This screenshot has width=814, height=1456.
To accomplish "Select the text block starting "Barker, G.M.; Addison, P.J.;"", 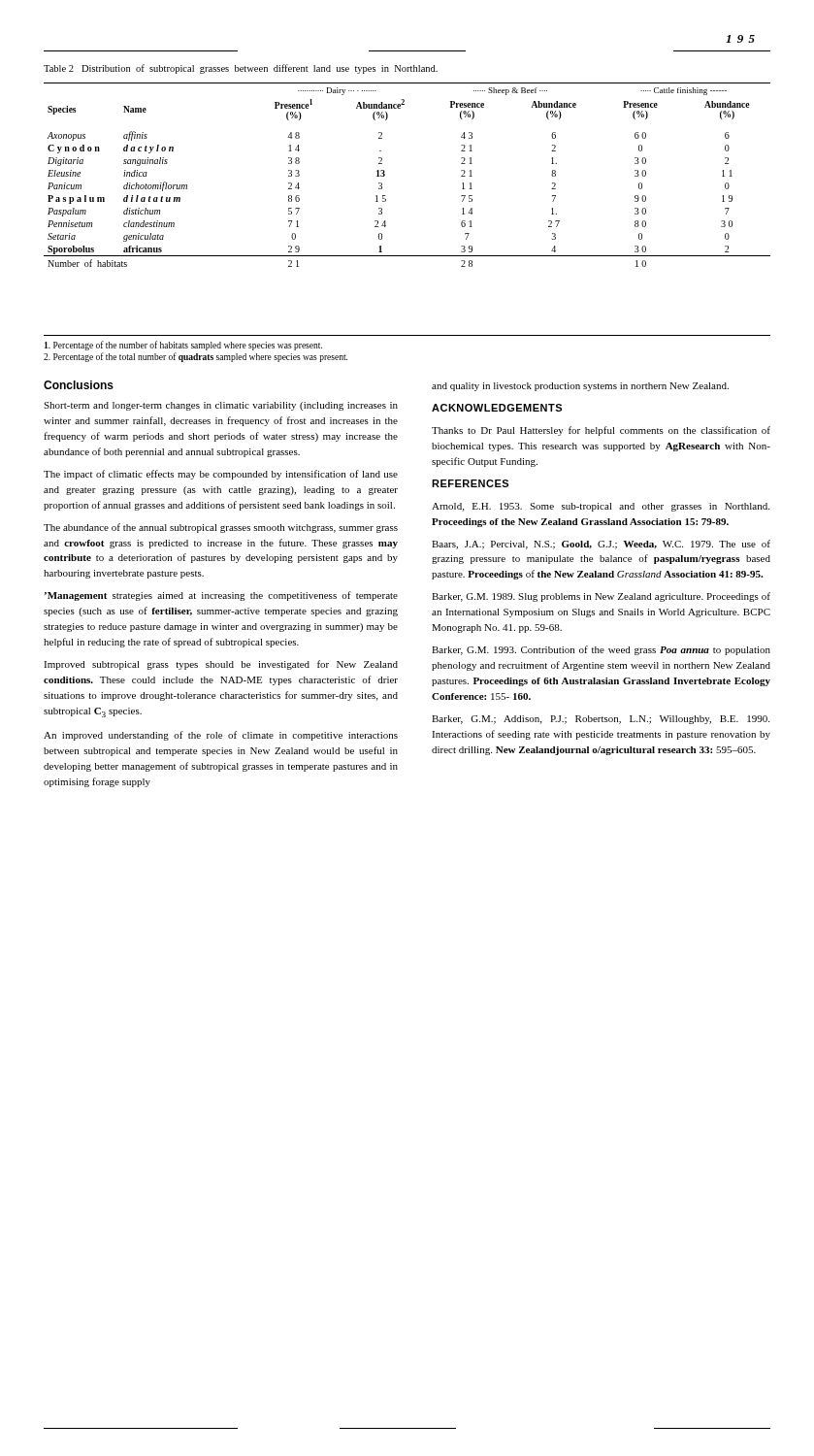I will [x=601, y=735].
